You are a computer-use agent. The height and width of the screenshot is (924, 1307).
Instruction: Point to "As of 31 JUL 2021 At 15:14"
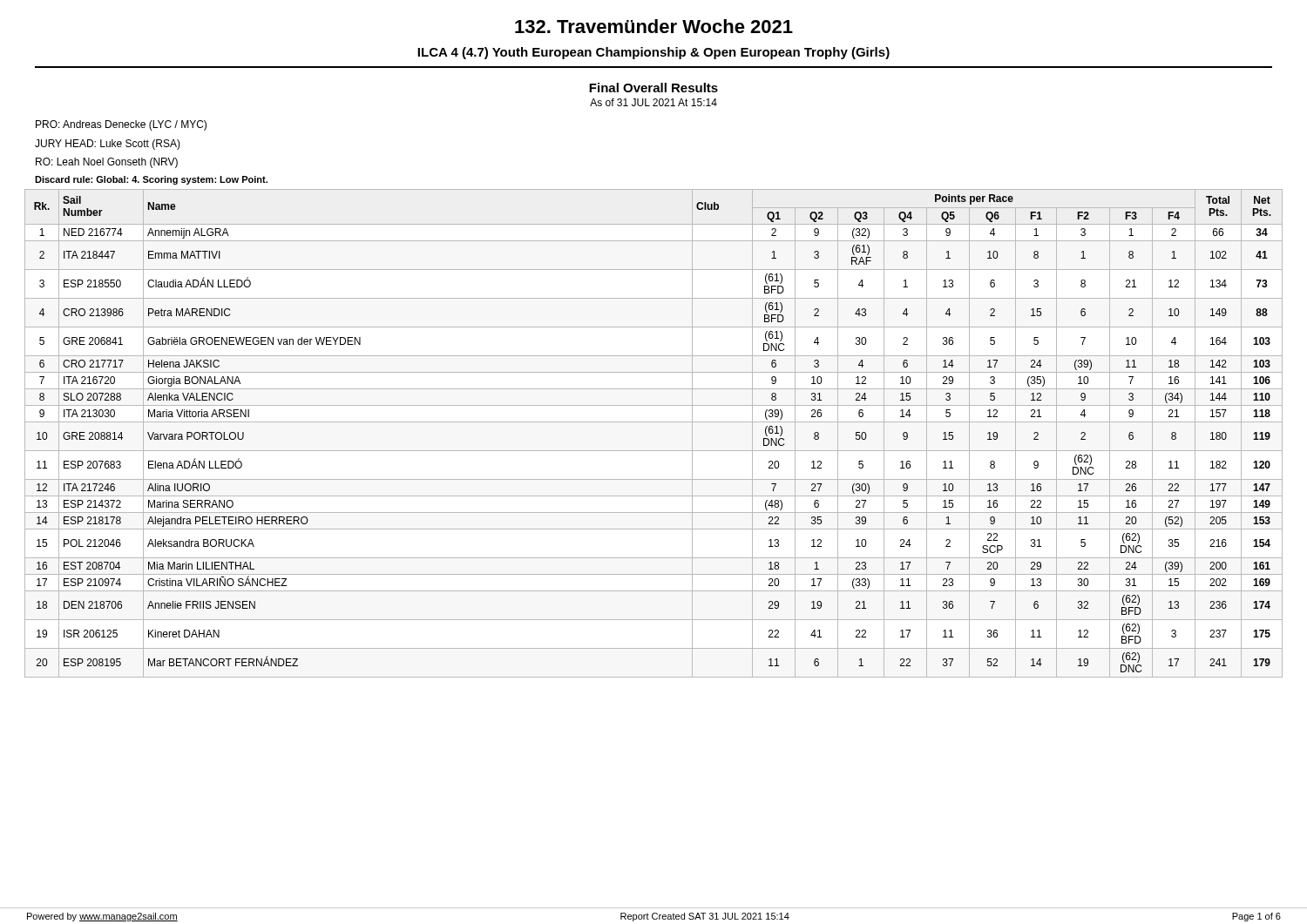pos(654,103)
